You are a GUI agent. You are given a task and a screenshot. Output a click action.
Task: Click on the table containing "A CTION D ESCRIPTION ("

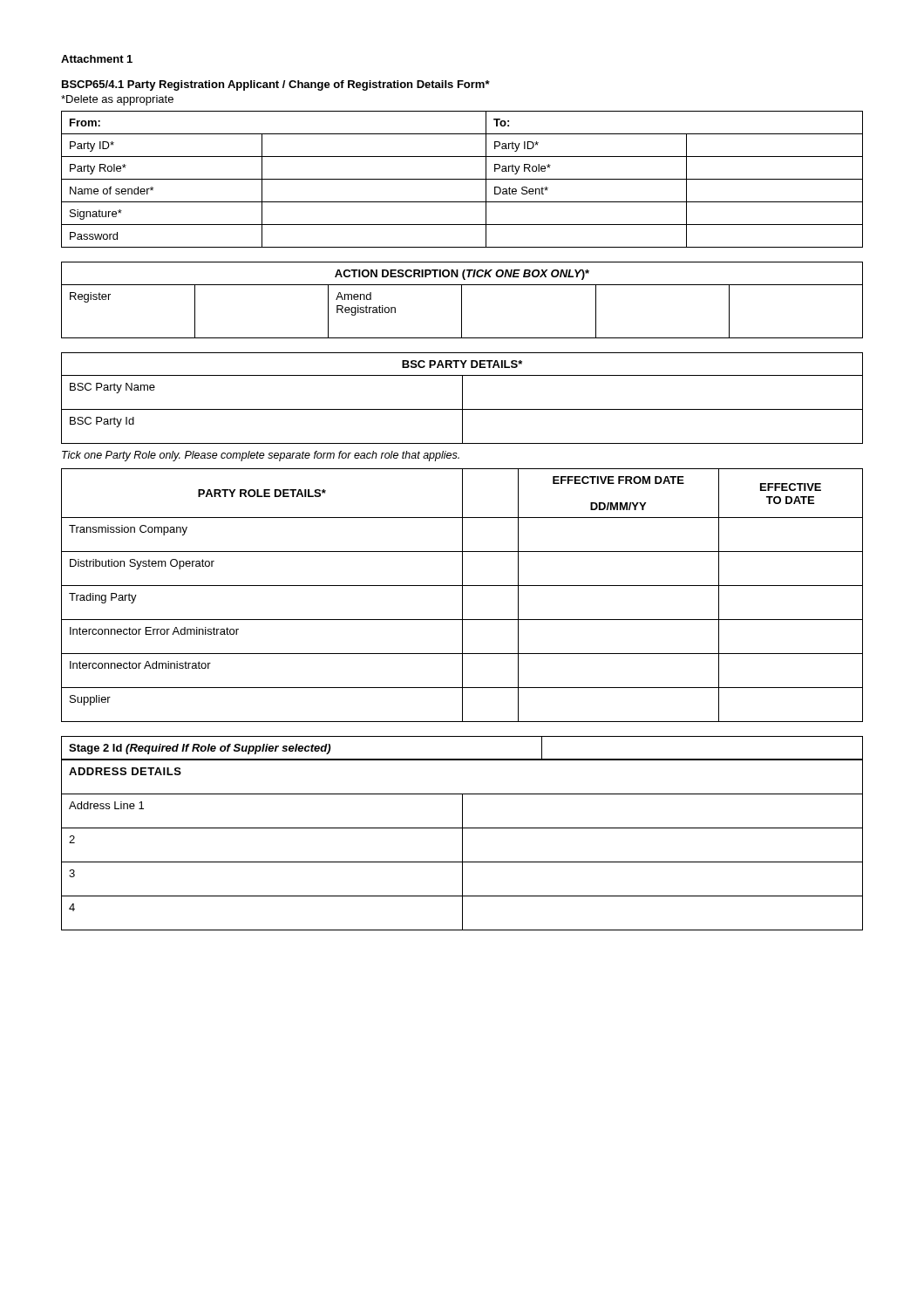[462, 300]
